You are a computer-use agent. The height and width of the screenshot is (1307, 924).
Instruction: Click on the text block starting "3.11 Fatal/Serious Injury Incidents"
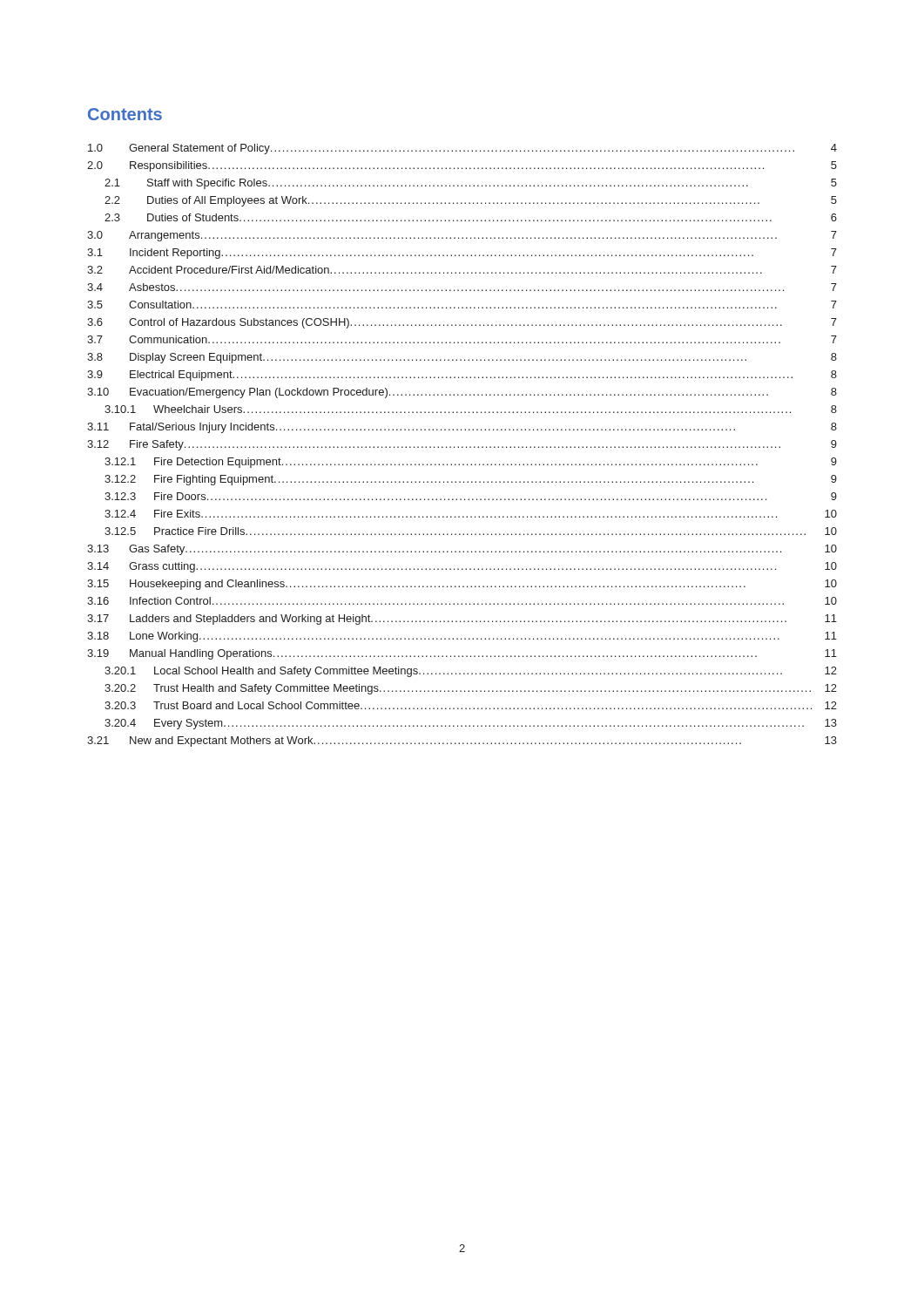462,426
